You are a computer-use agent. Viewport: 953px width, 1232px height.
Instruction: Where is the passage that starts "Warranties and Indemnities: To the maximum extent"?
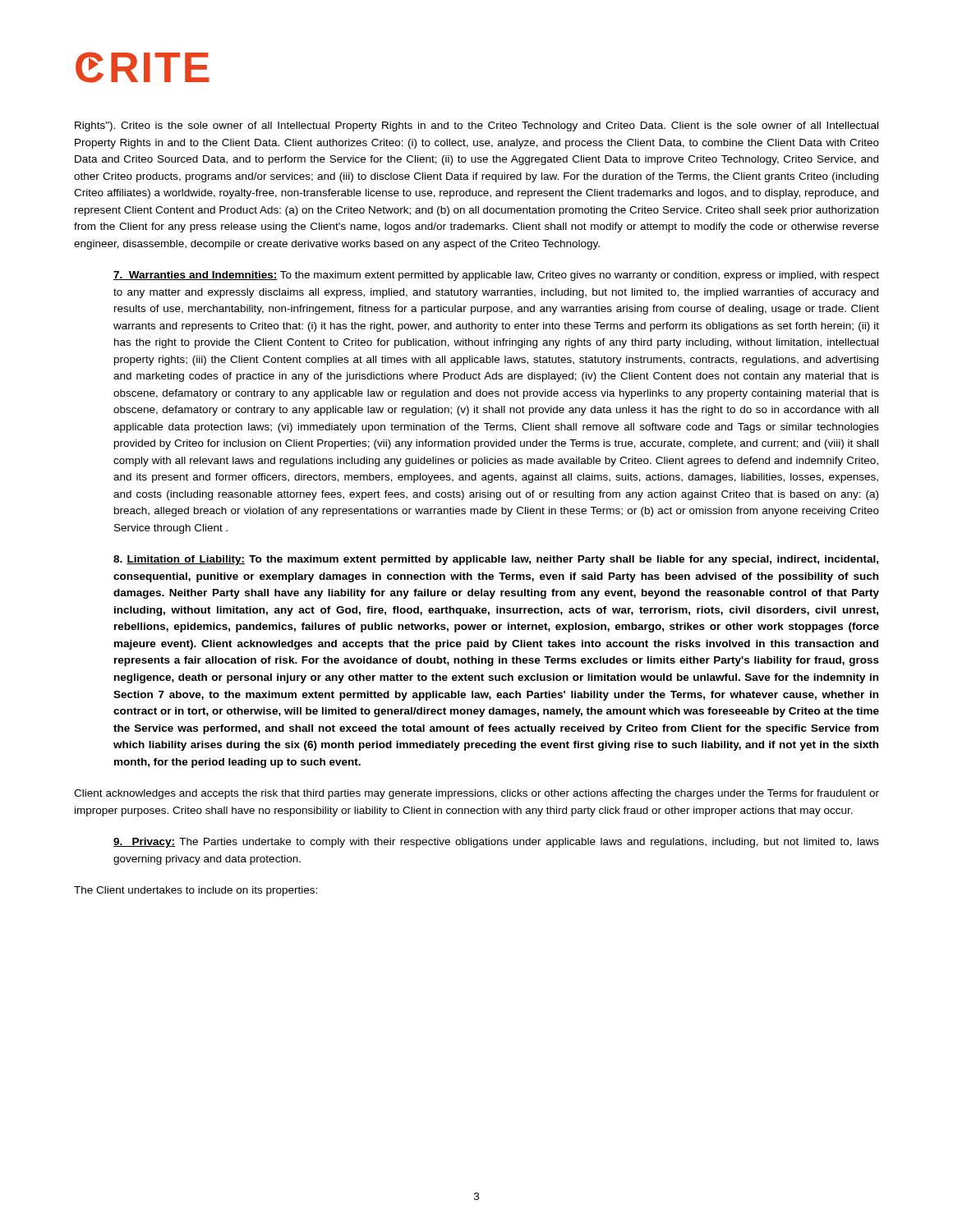tap(496, 401)
